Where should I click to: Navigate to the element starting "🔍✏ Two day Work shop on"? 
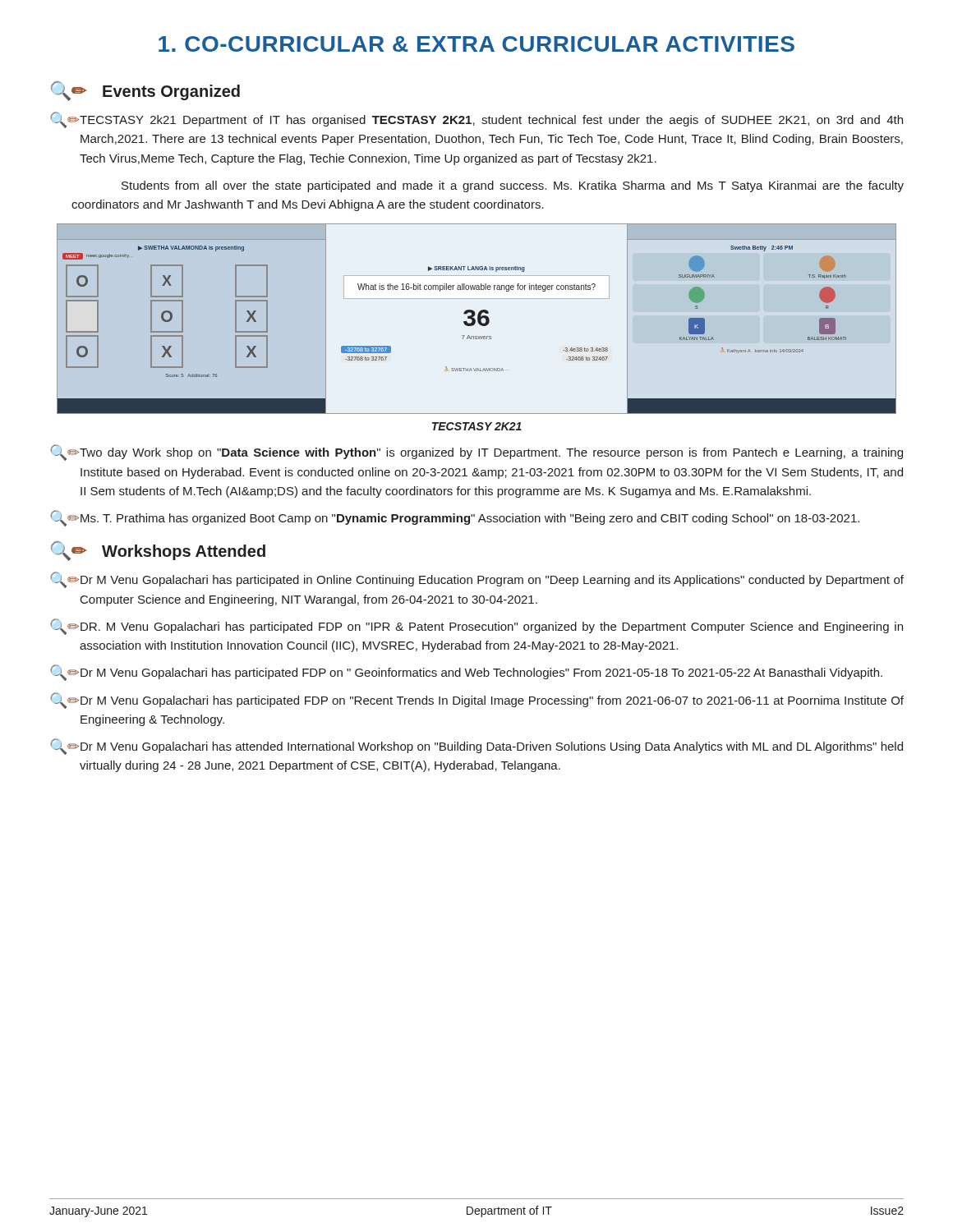point(476,472)
